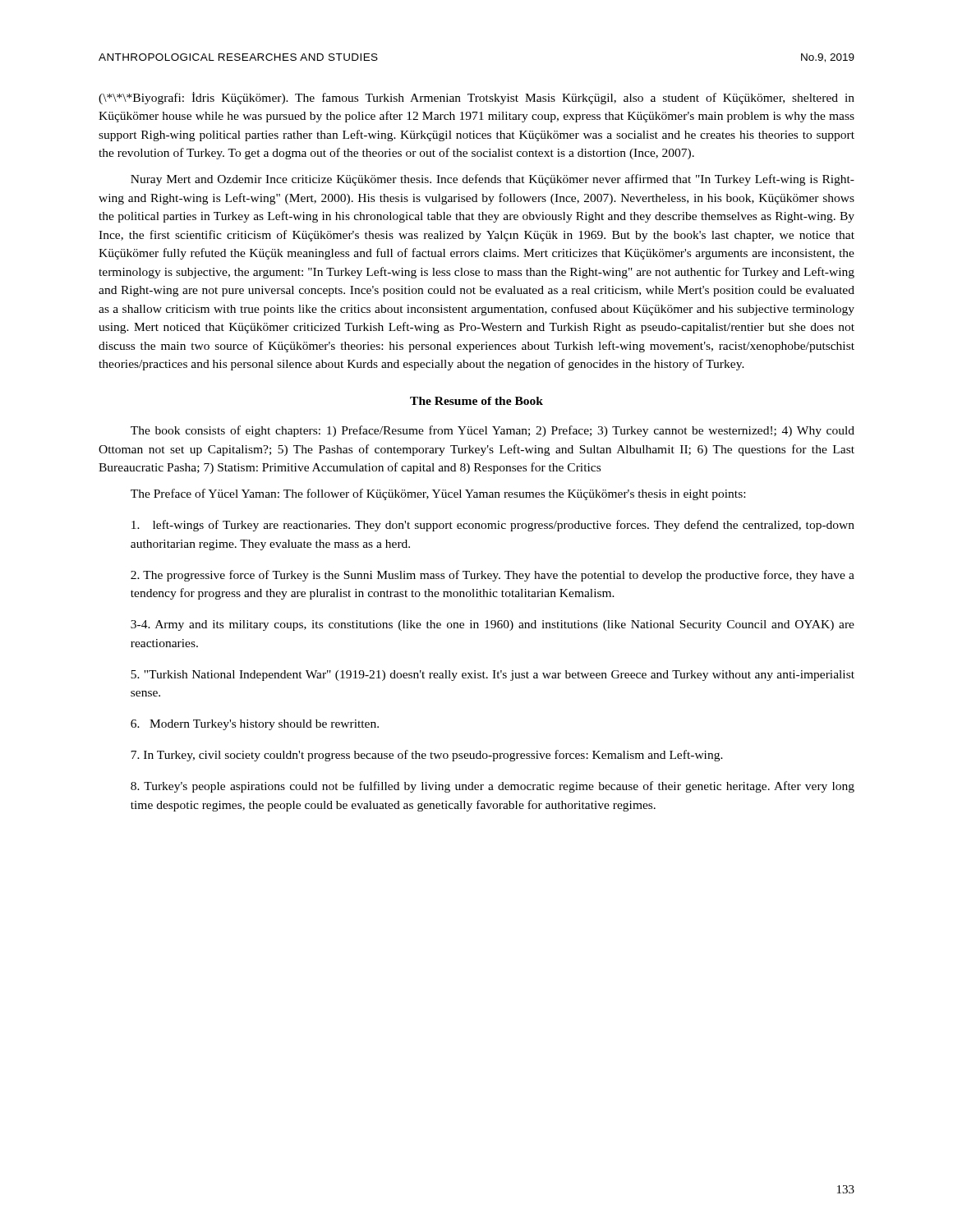Select the block starting "6. Modern Turkey's"
The image size is (953, 1232).
255,725
